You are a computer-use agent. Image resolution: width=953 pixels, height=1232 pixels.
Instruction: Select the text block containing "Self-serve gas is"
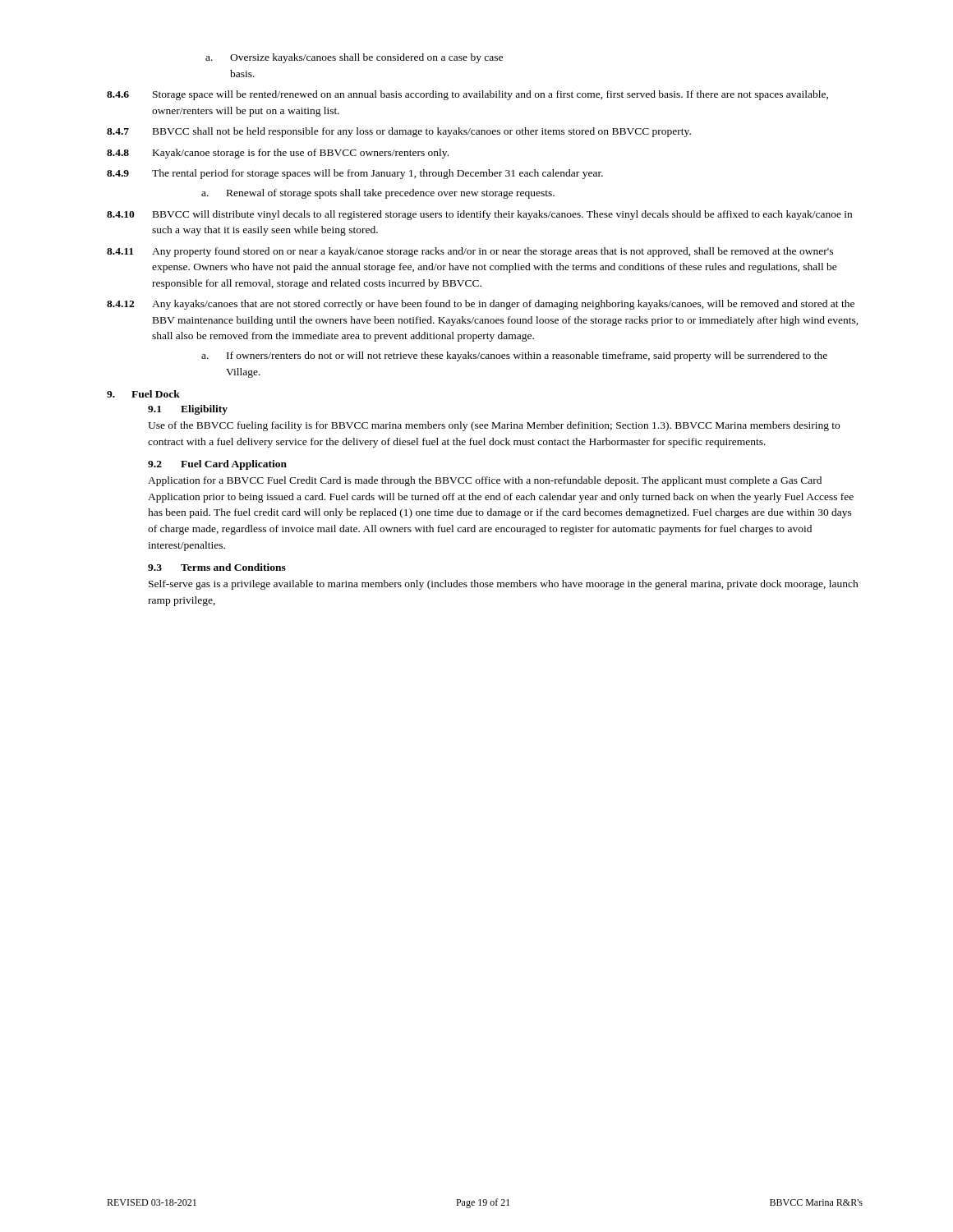pyautogui.click(x=503, y=592)
